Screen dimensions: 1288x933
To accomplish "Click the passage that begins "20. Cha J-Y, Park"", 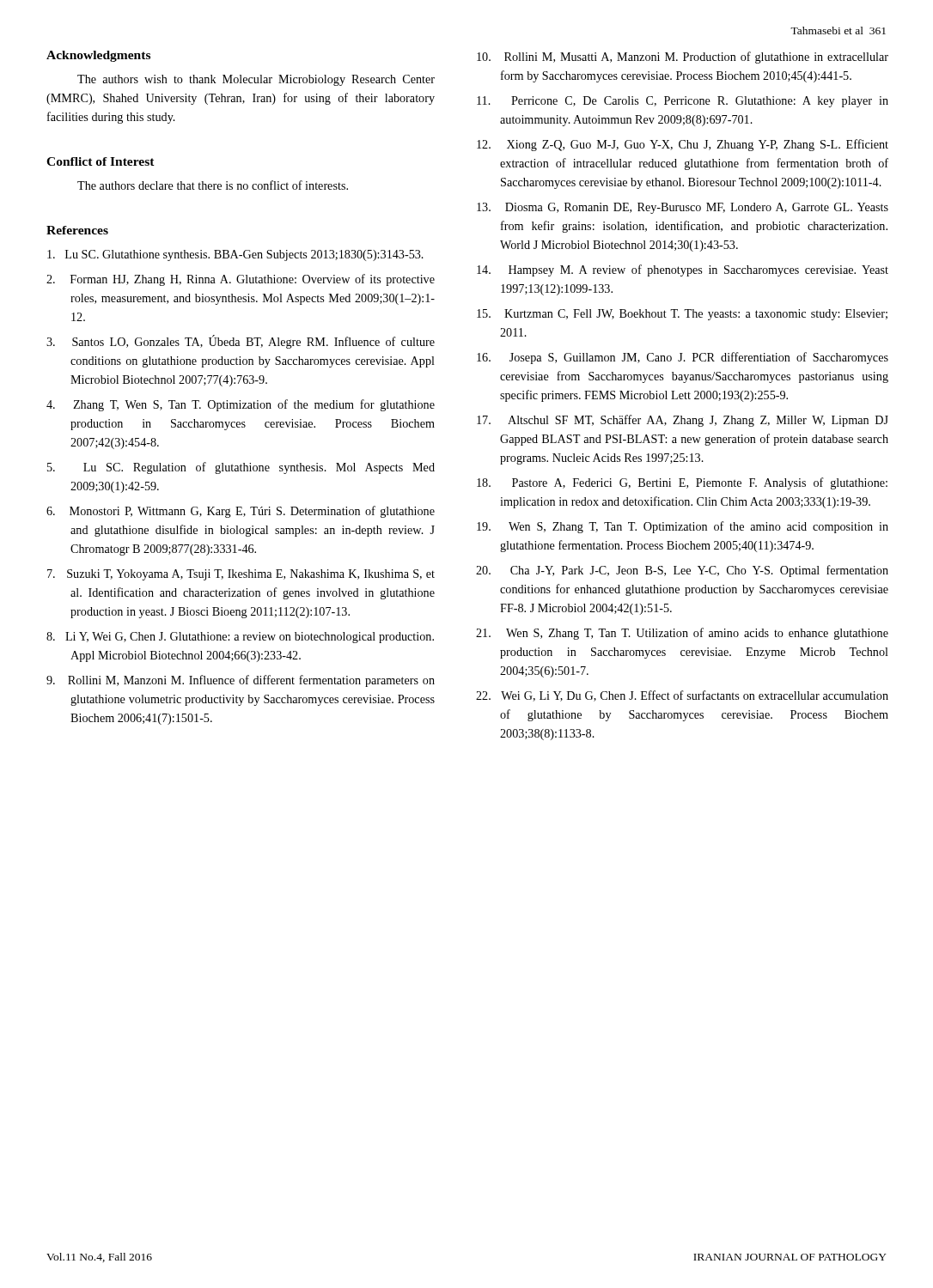I will (682, 589).
